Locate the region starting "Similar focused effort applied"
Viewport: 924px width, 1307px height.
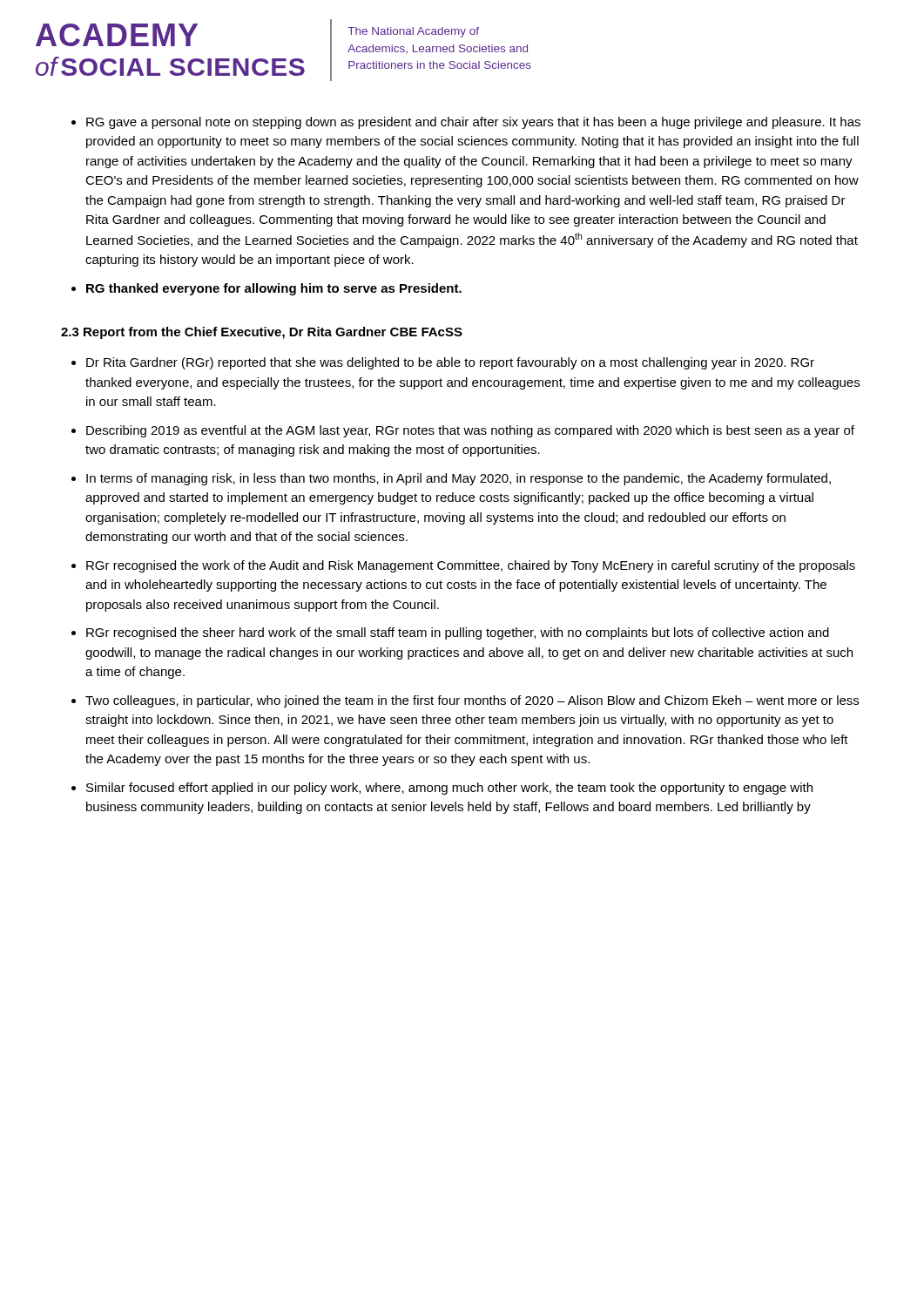click(x=474, y=798)
